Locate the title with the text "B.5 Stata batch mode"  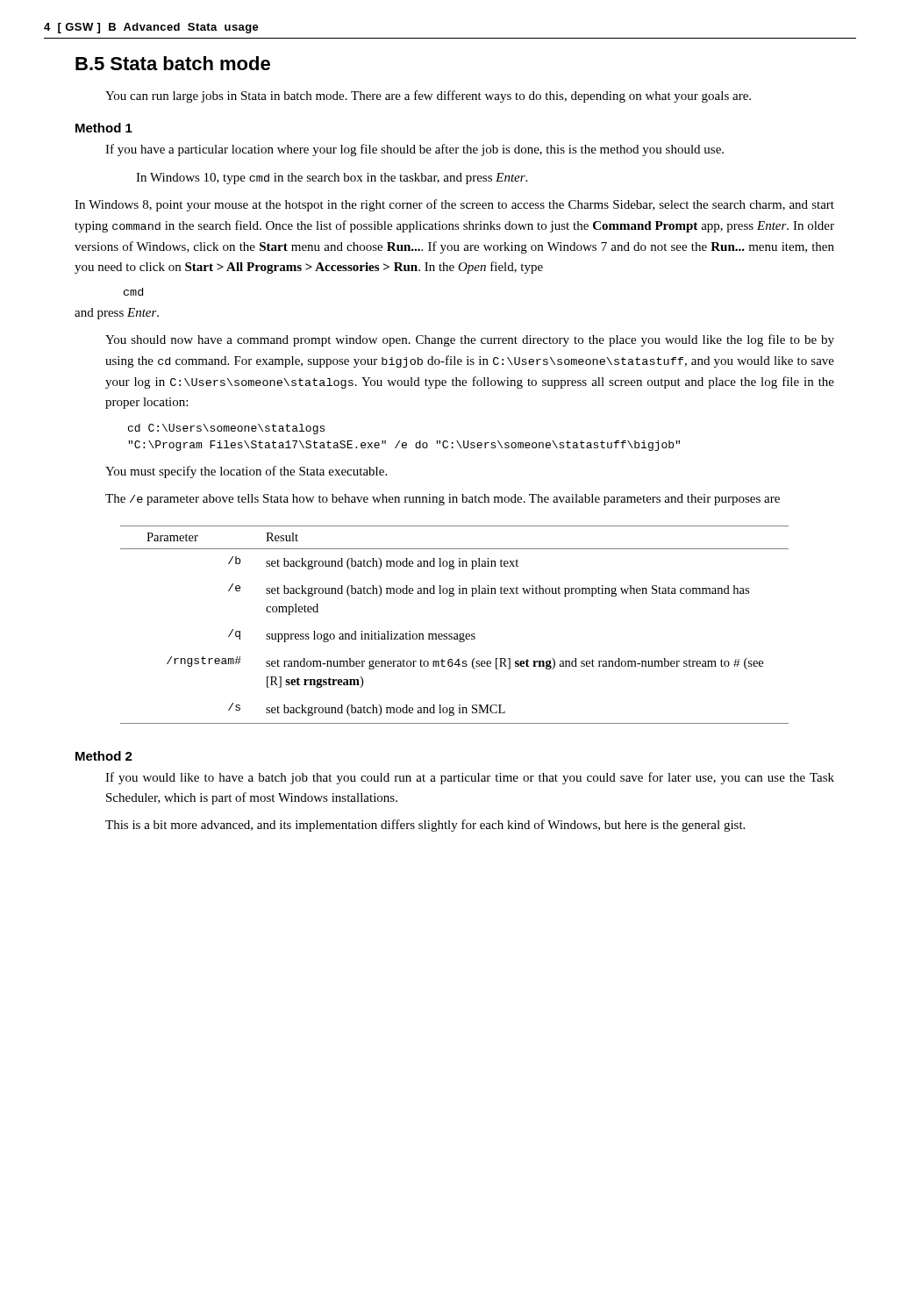click(x=173, y=64)
